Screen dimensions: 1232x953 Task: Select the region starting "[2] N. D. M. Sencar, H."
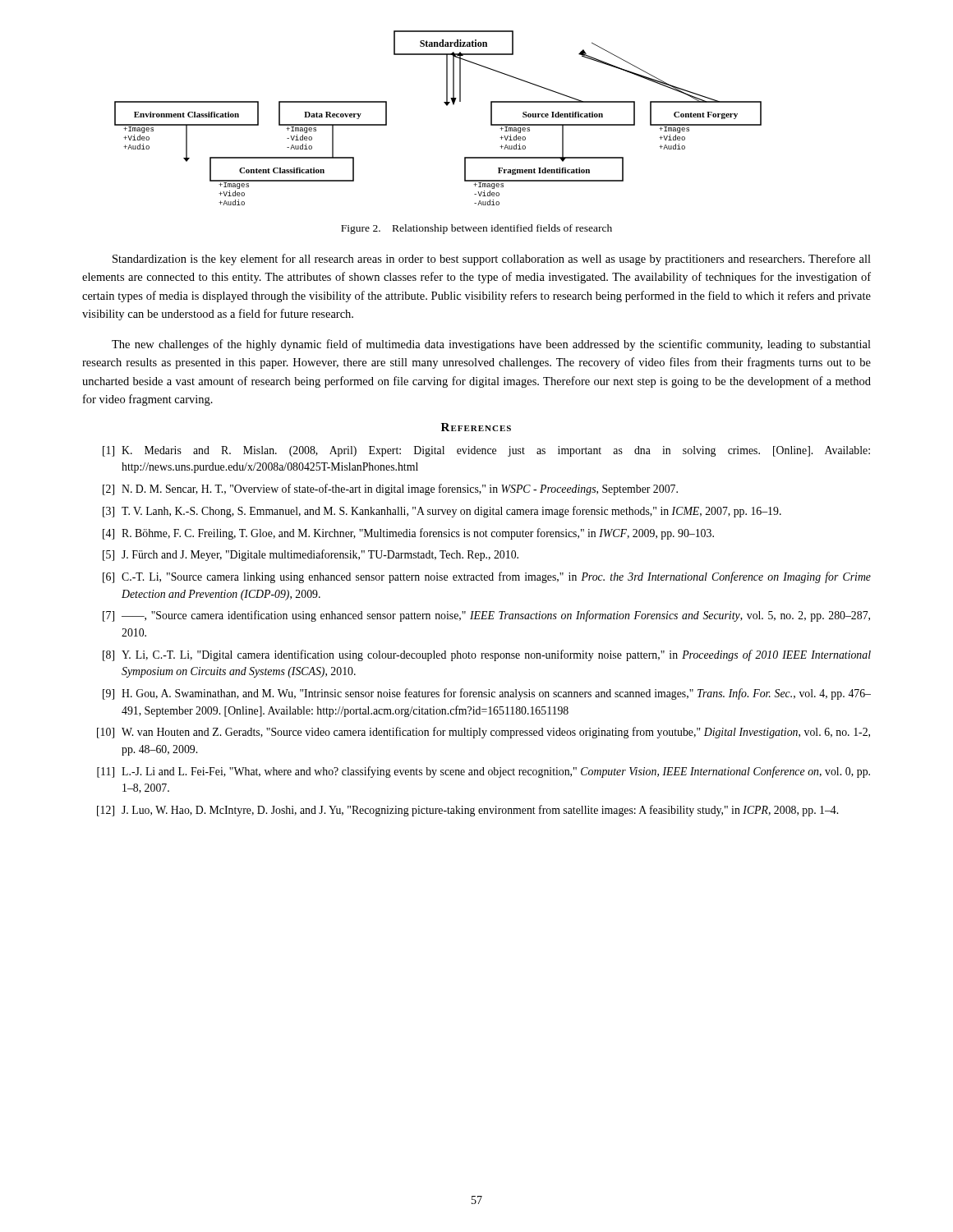[x=476, y=490]
